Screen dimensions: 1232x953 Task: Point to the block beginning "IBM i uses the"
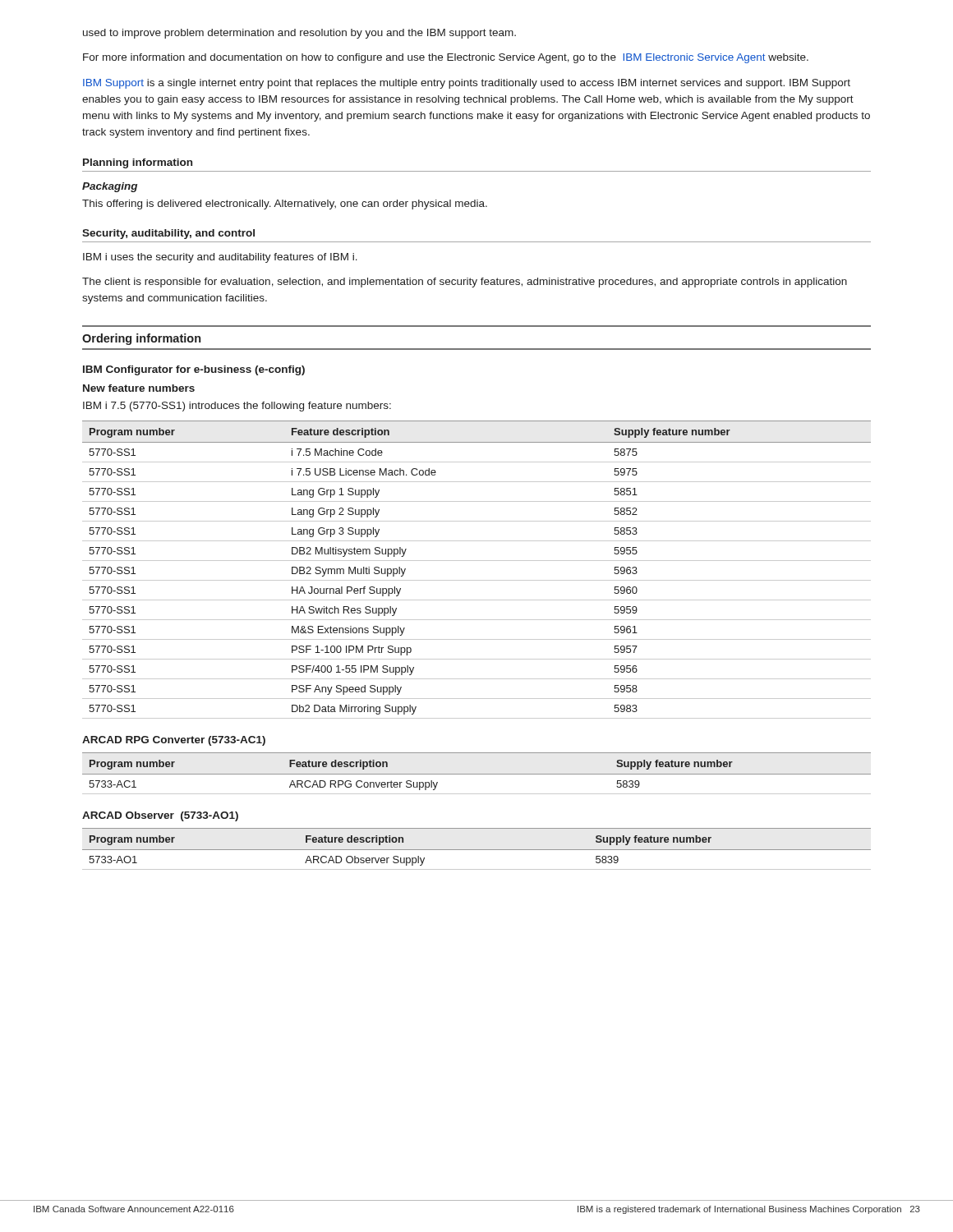pyautogui.click(x=220, y=258)
